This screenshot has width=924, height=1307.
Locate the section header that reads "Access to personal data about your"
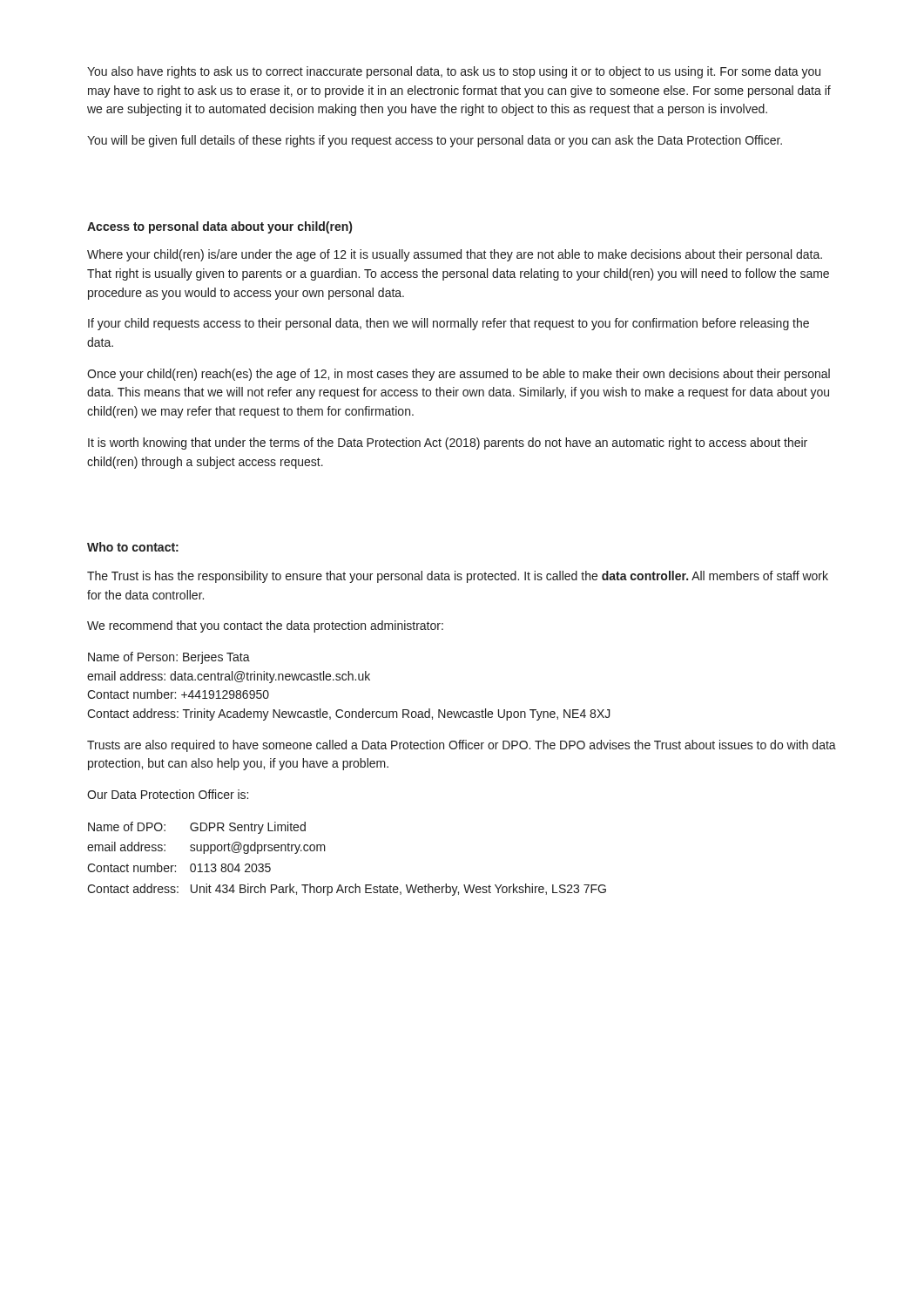pyautogui.click(x=220, y=226)
